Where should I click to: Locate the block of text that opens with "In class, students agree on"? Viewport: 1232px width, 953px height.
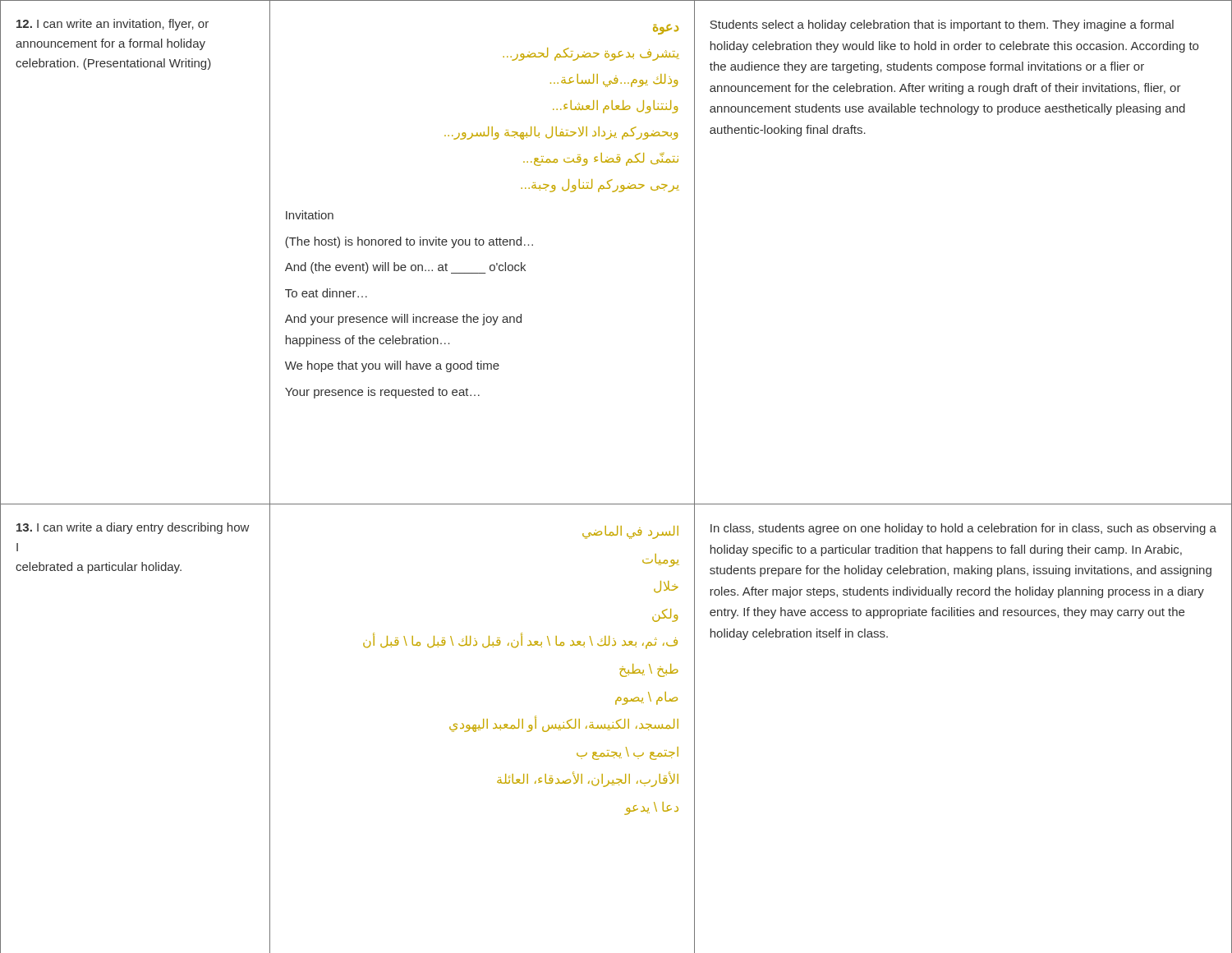click(963, 580)
